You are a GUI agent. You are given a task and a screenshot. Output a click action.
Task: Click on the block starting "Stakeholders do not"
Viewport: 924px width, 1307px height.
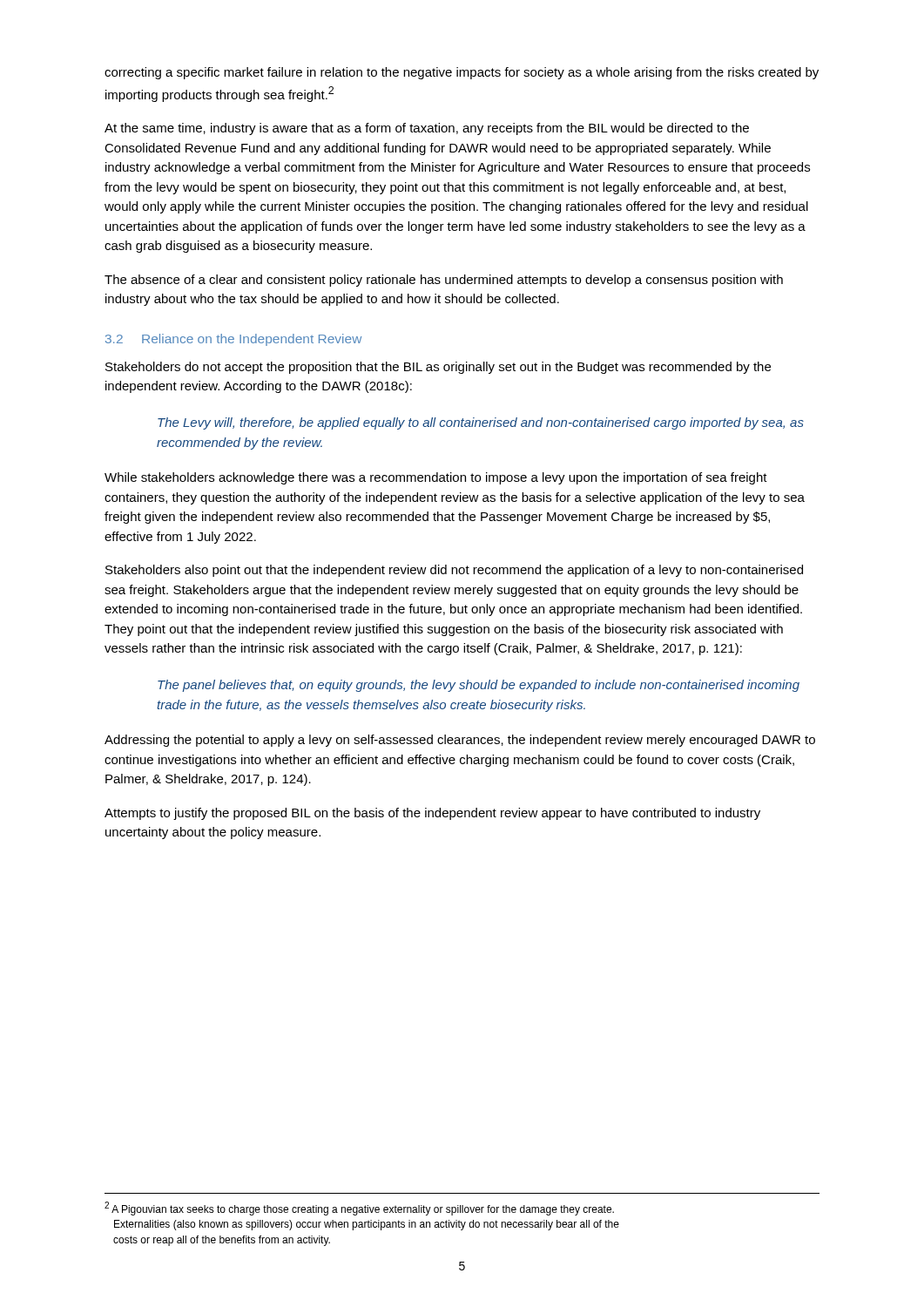pyautogui.click(x=438, y=376)
